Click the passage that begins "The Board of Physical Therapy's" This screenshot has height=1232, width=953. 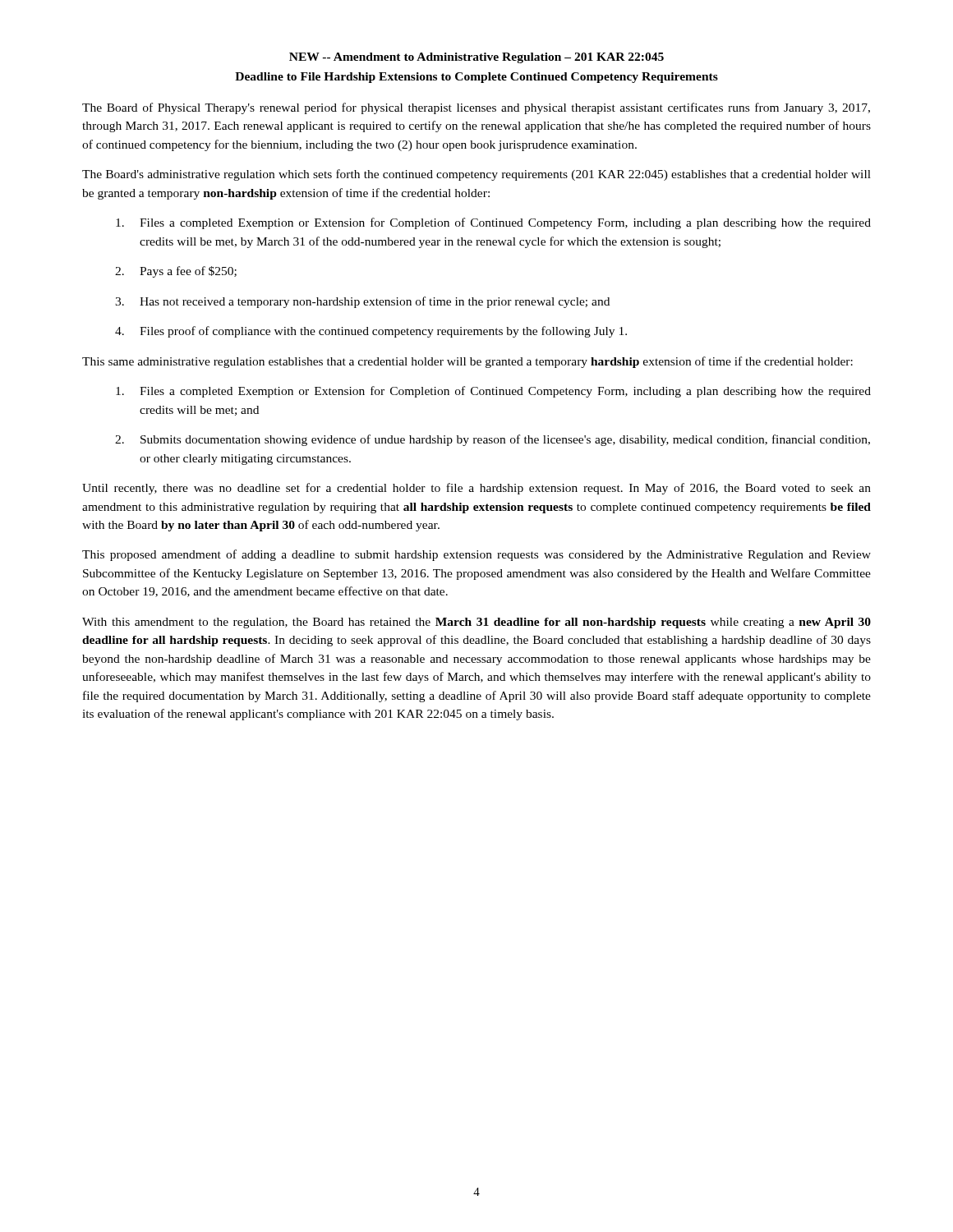click(x=476, y=126)
